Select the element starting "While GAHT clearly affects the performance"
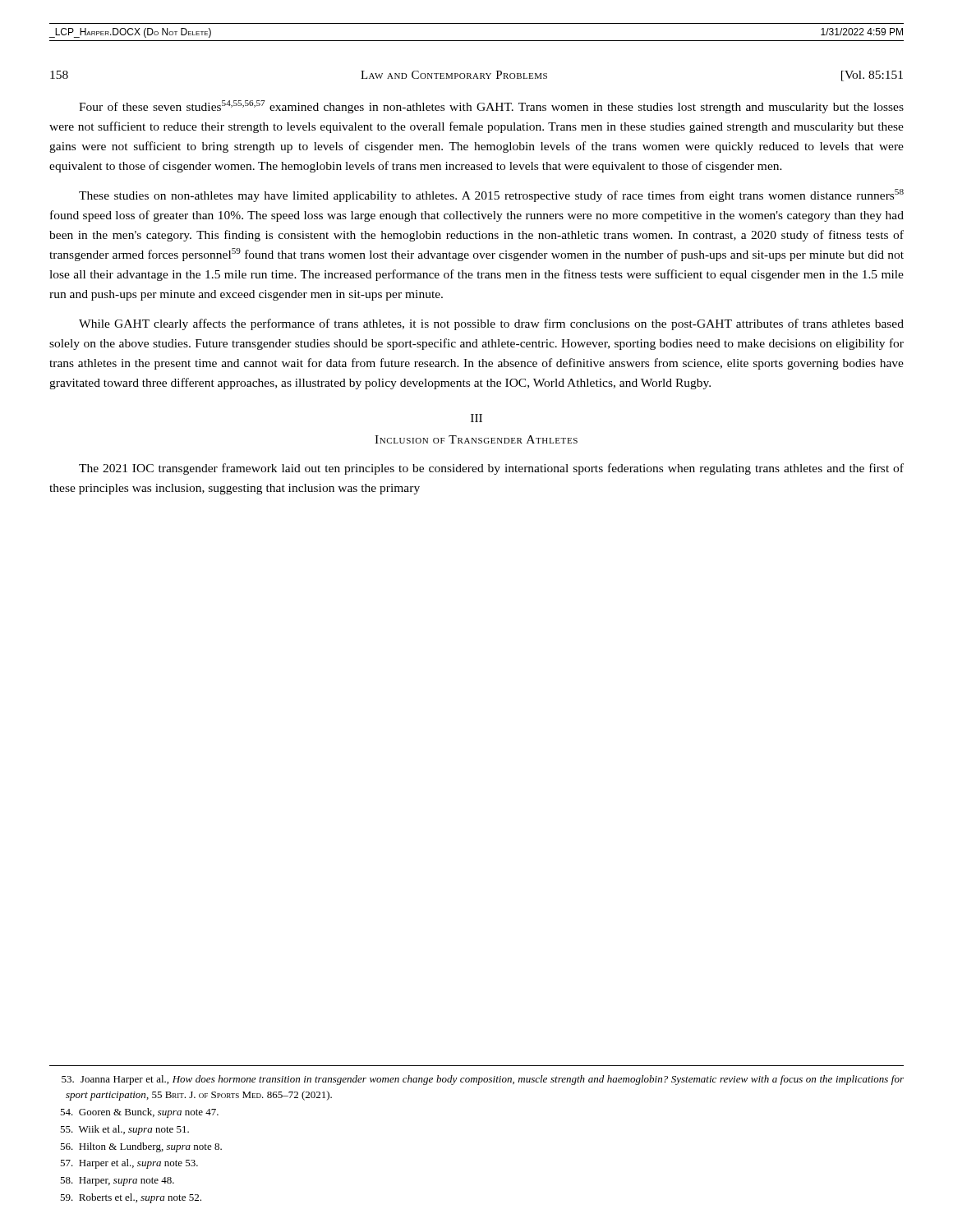 tap(476, 353)
